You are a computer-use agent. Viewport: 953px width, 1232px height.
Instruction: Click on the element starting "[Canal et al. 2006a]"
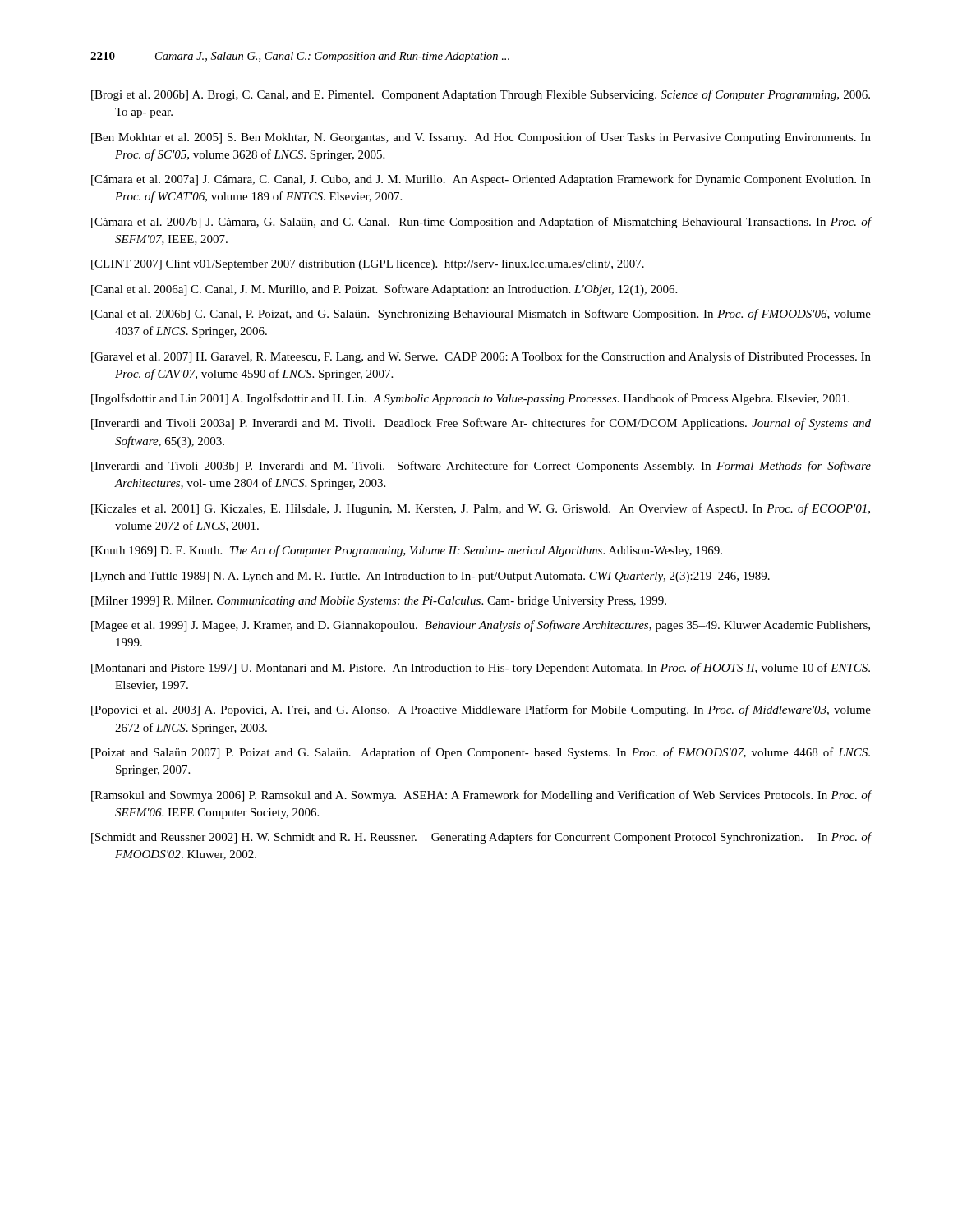384,289
